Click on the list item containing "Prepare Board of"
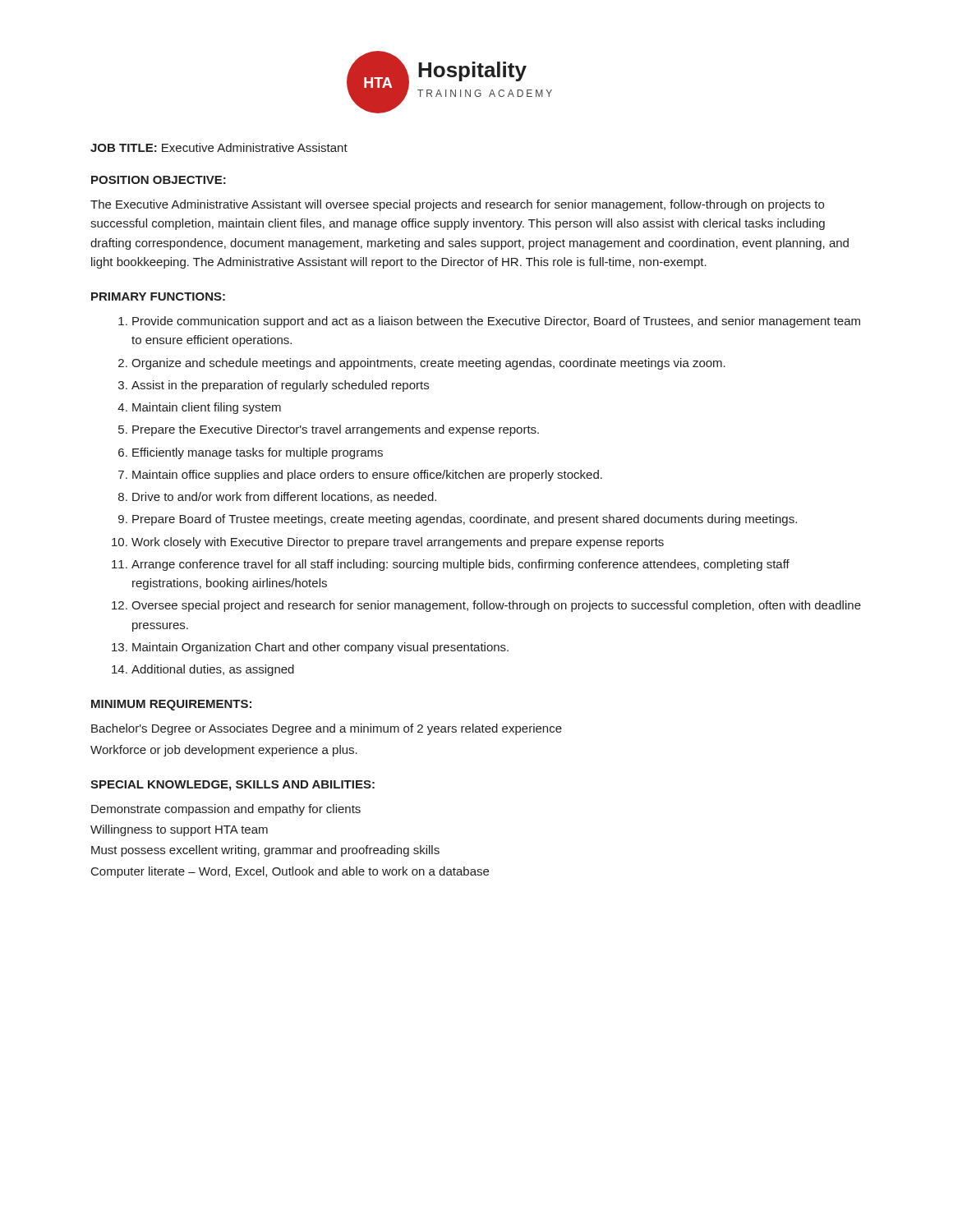Image resolution: width=953 pixels, height=1232 pixels. 465,519
